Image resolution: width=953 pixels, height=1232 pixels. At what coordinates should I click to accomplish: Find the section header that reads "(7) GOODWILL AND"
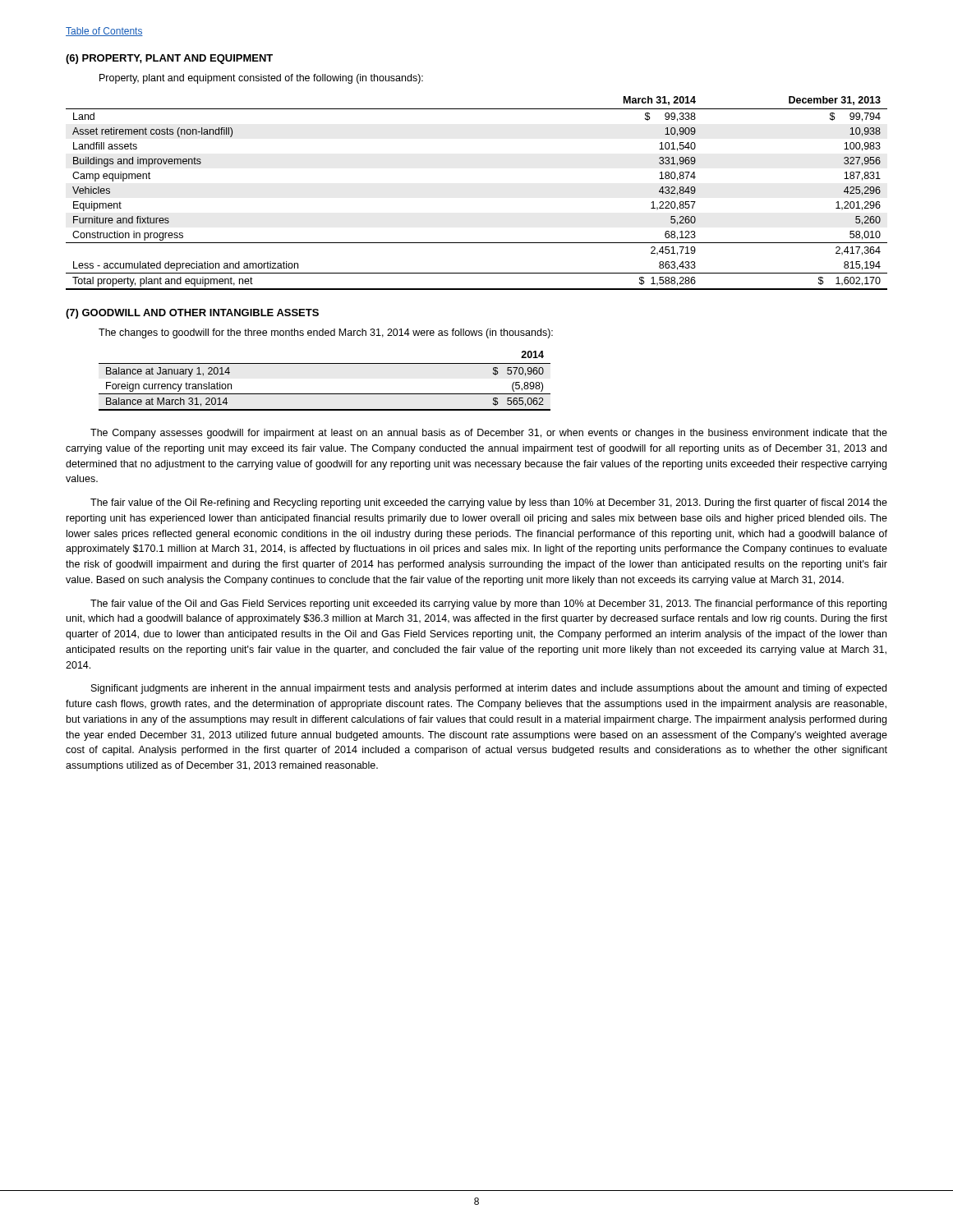tap(192, 313)
